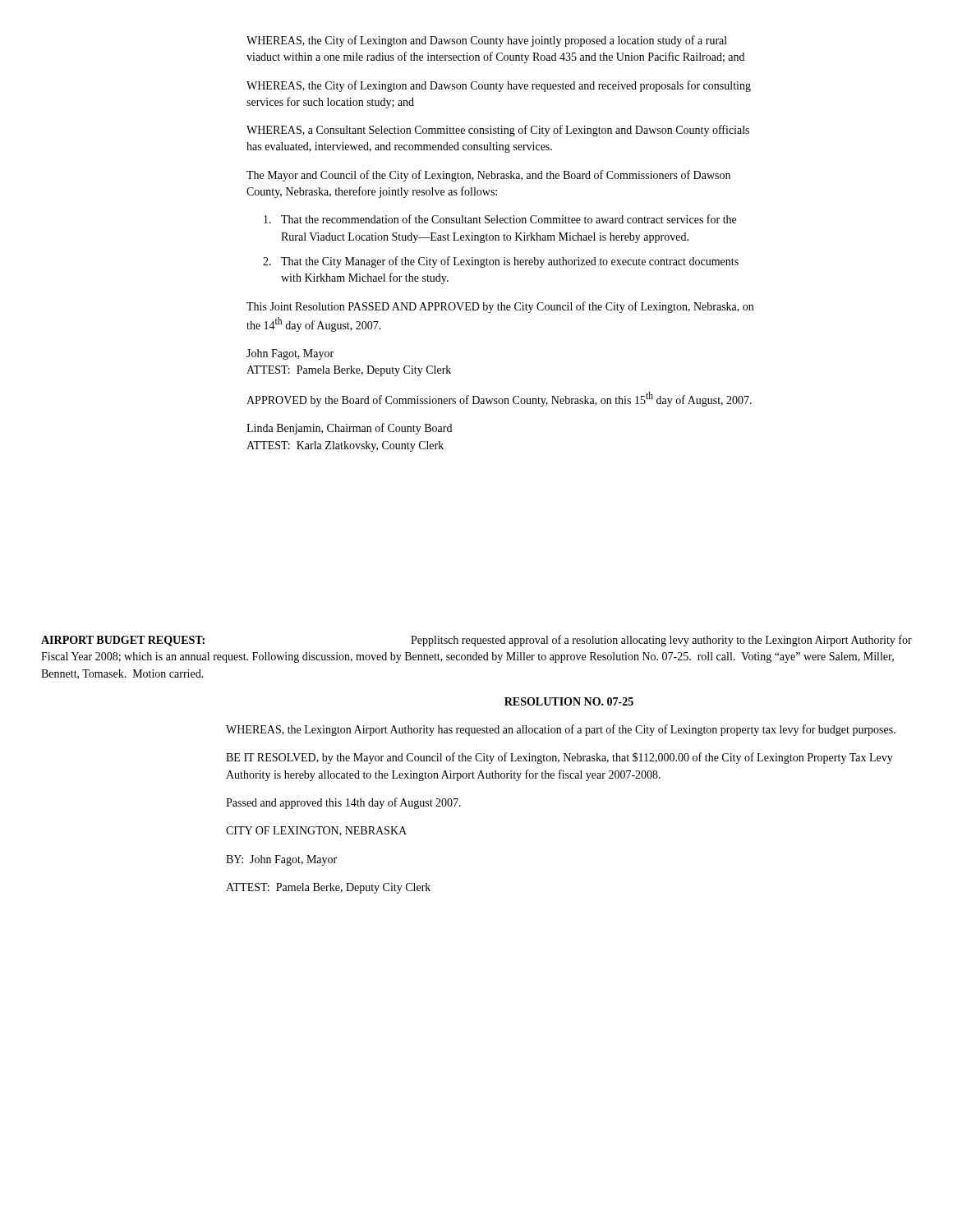Click on the element starting "APPROVED by the Board of Commissioners of Dawson"
This screenshot has width=953, height=1232.
499,399
